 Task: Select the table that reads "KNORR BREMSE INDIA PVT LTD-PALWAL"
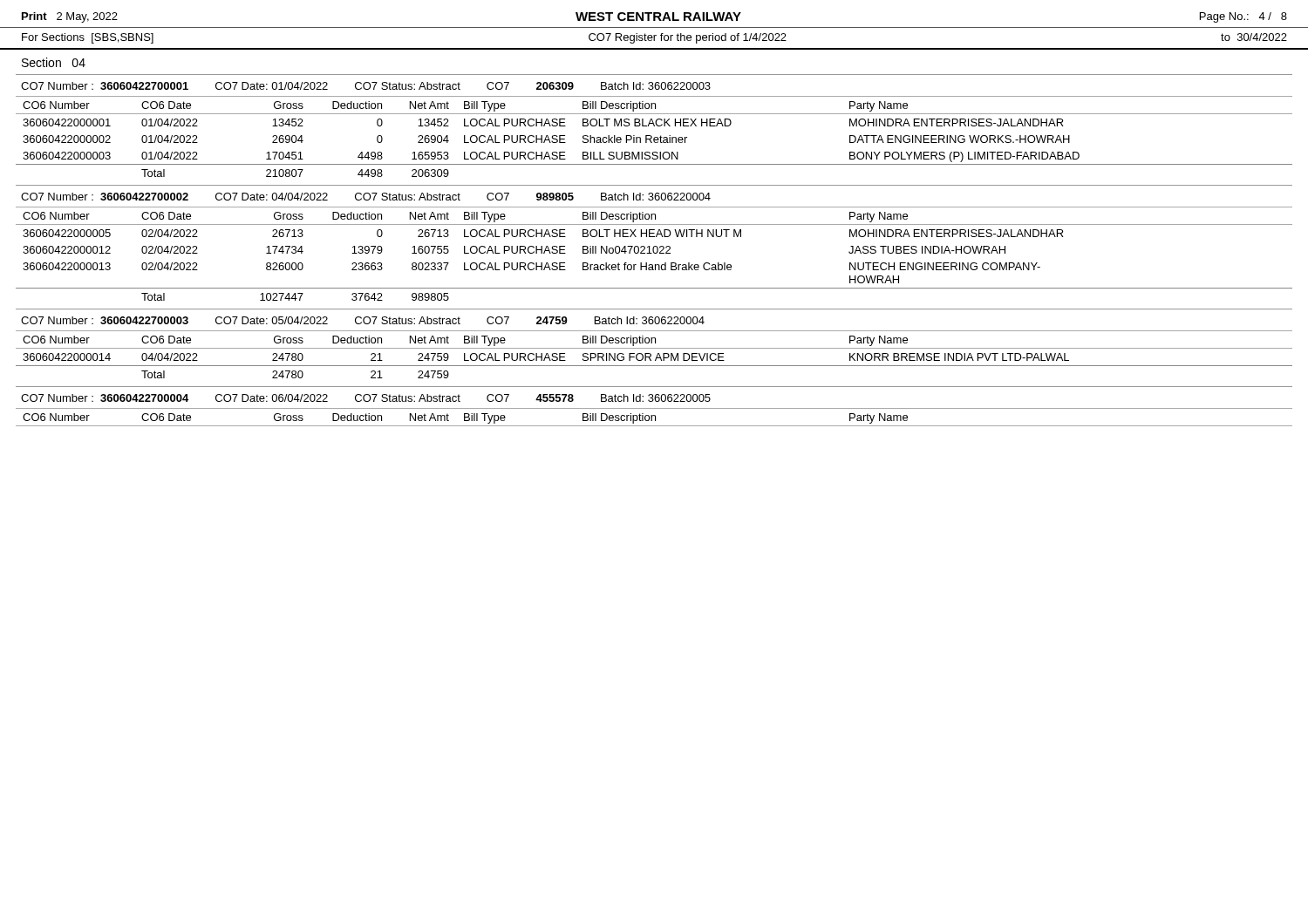click(x=654, y=357)
